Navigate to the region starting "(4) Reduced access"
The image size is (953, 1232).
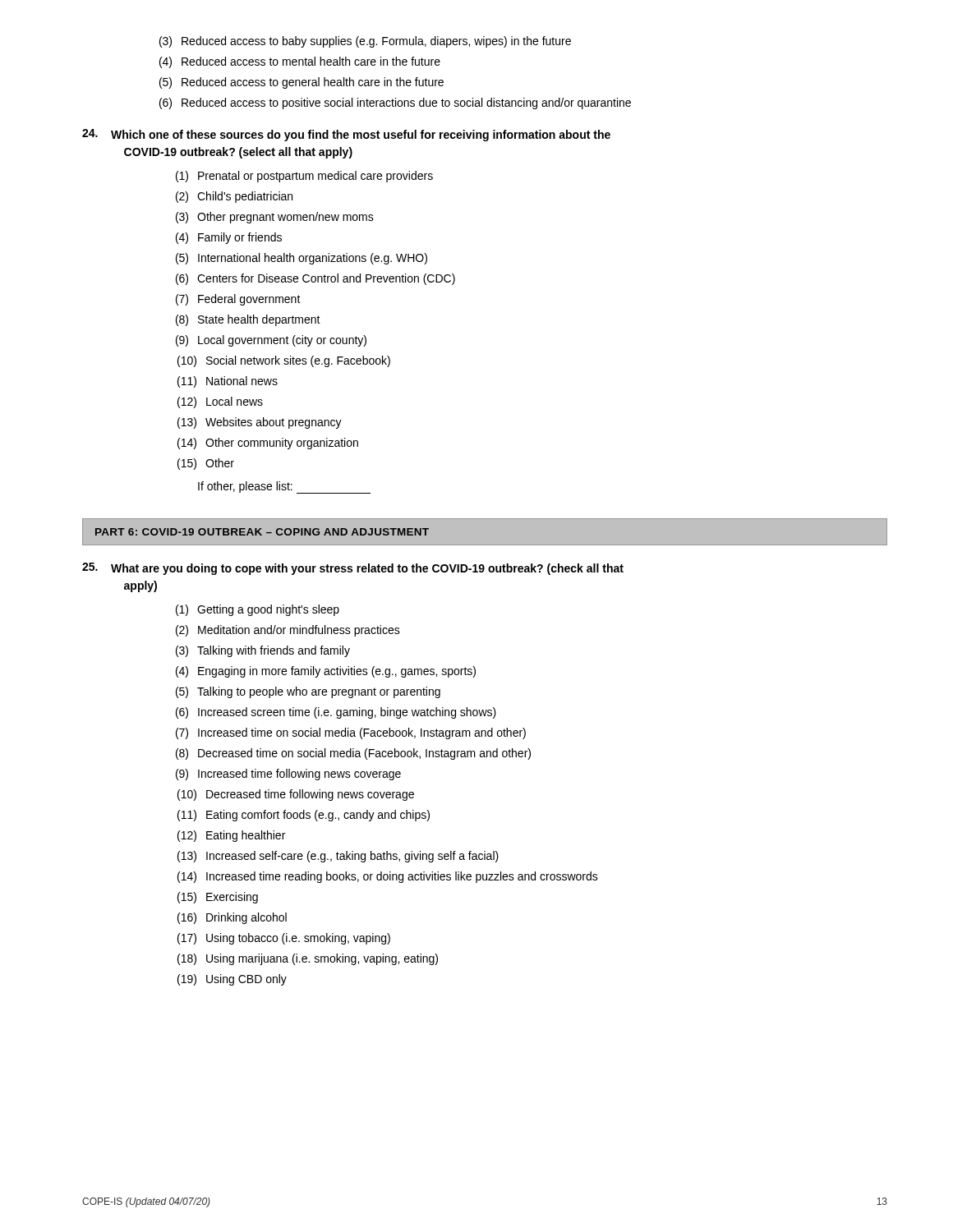(286, 62)
